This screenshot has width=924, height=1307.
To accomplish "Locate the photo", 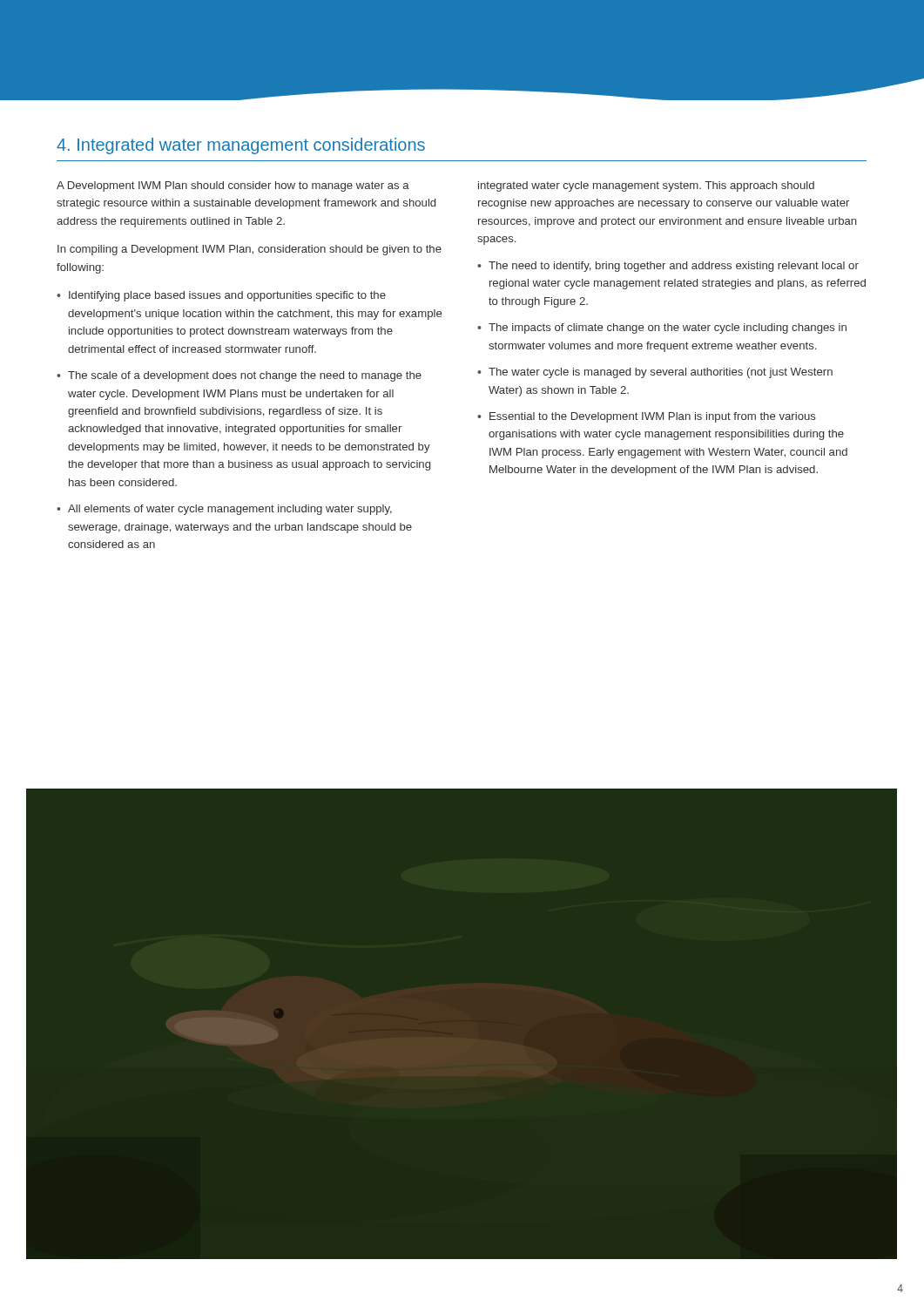I will [x=462, y=1024].
